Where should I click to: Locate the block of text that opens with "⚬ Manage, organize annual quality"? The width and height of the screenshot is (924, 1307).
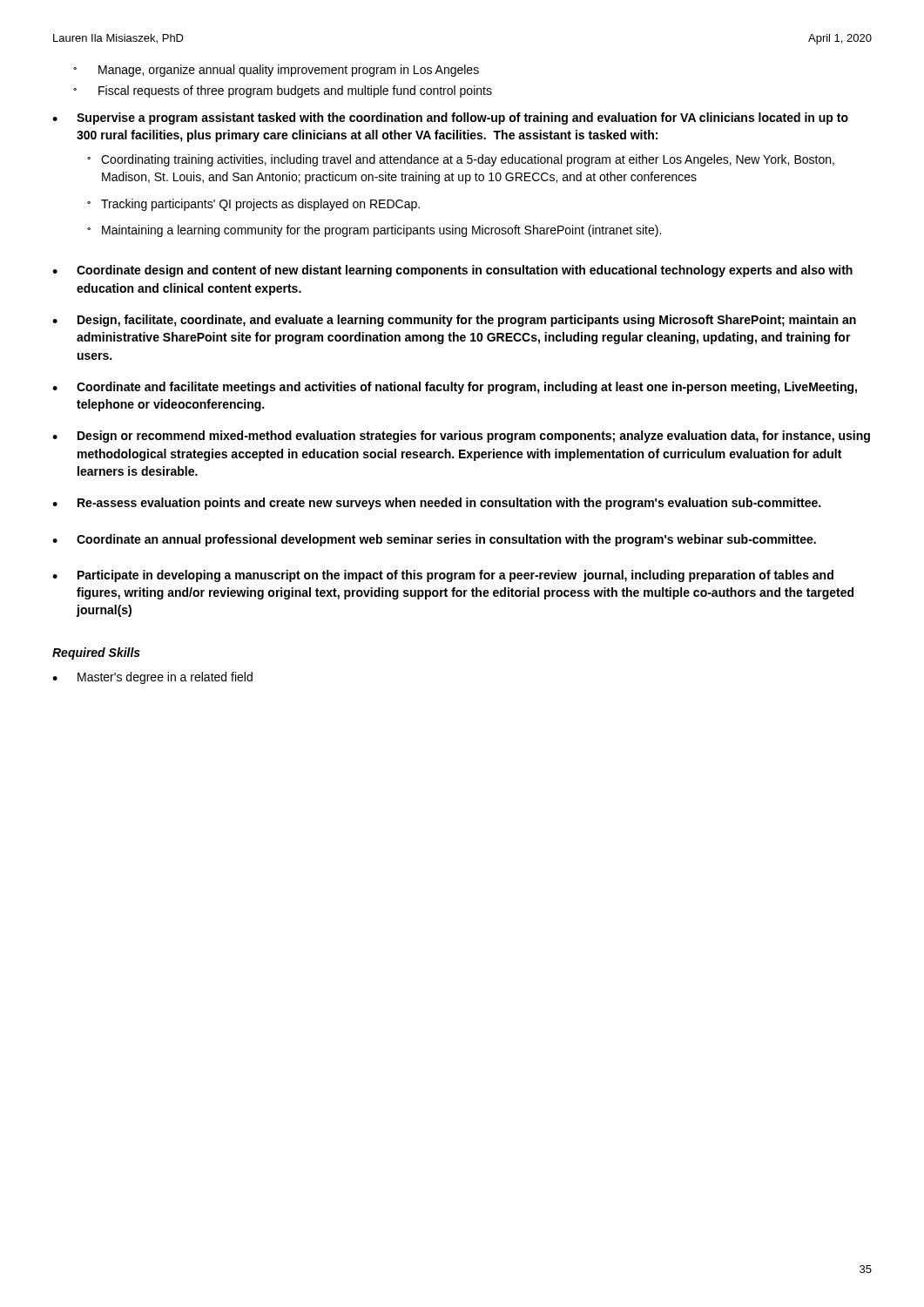coord(462,70)
